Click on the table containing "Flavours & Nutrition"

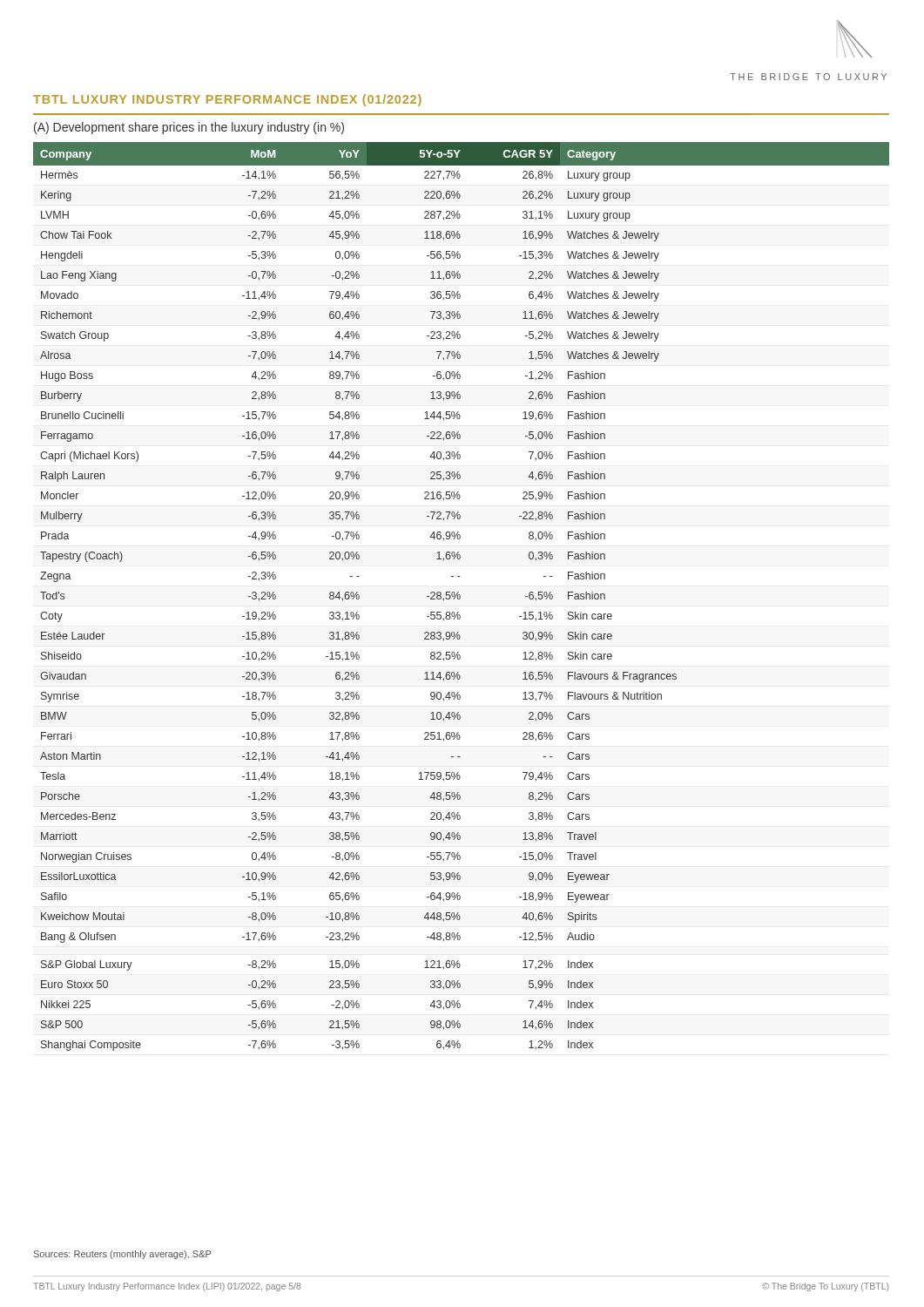(461, 599)
